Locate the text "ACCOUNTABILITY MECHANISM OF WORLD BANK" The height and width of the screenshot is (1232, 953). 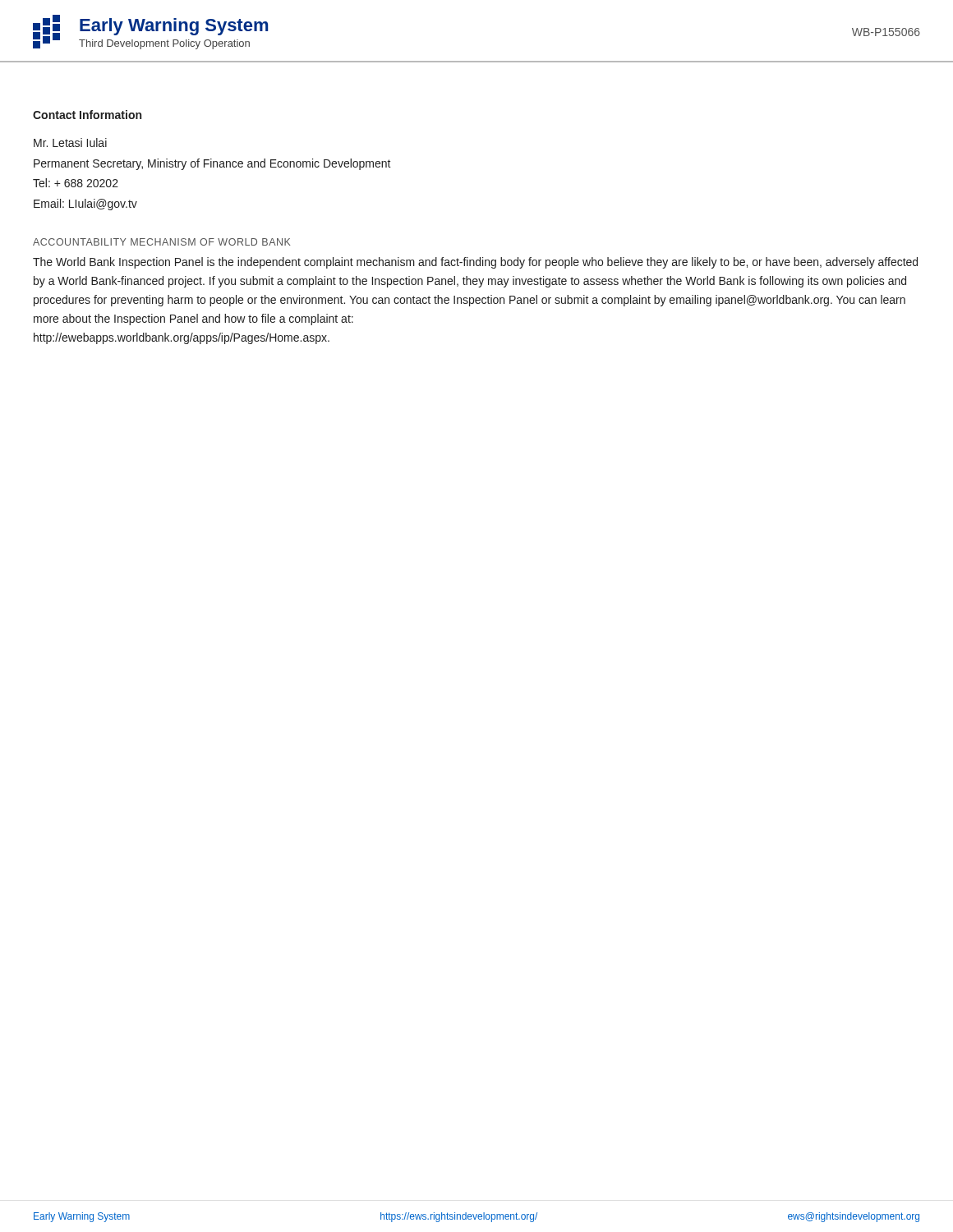162,242
